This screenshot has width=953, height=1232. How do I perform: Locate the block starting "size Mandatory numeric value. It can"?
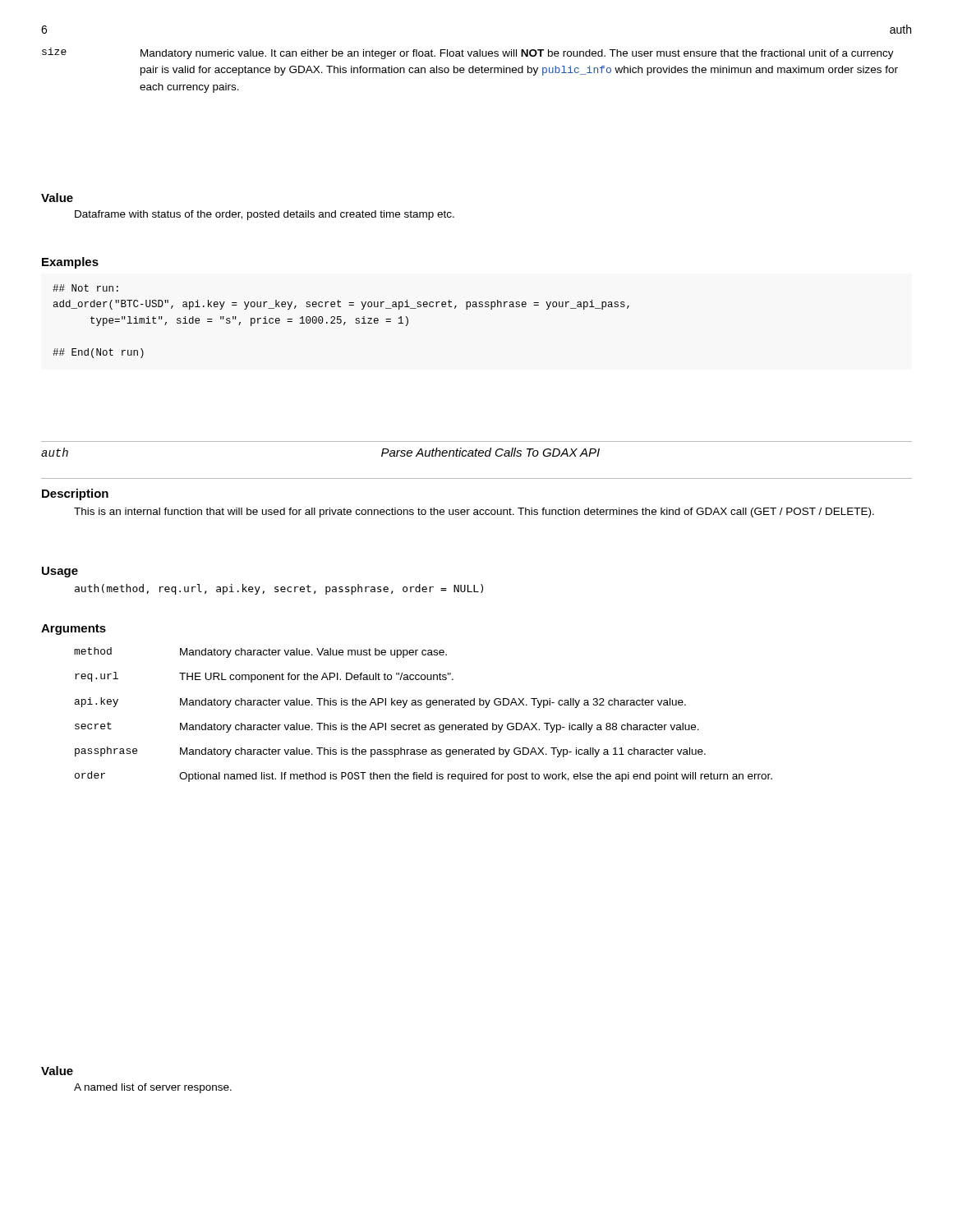(476, 70)
